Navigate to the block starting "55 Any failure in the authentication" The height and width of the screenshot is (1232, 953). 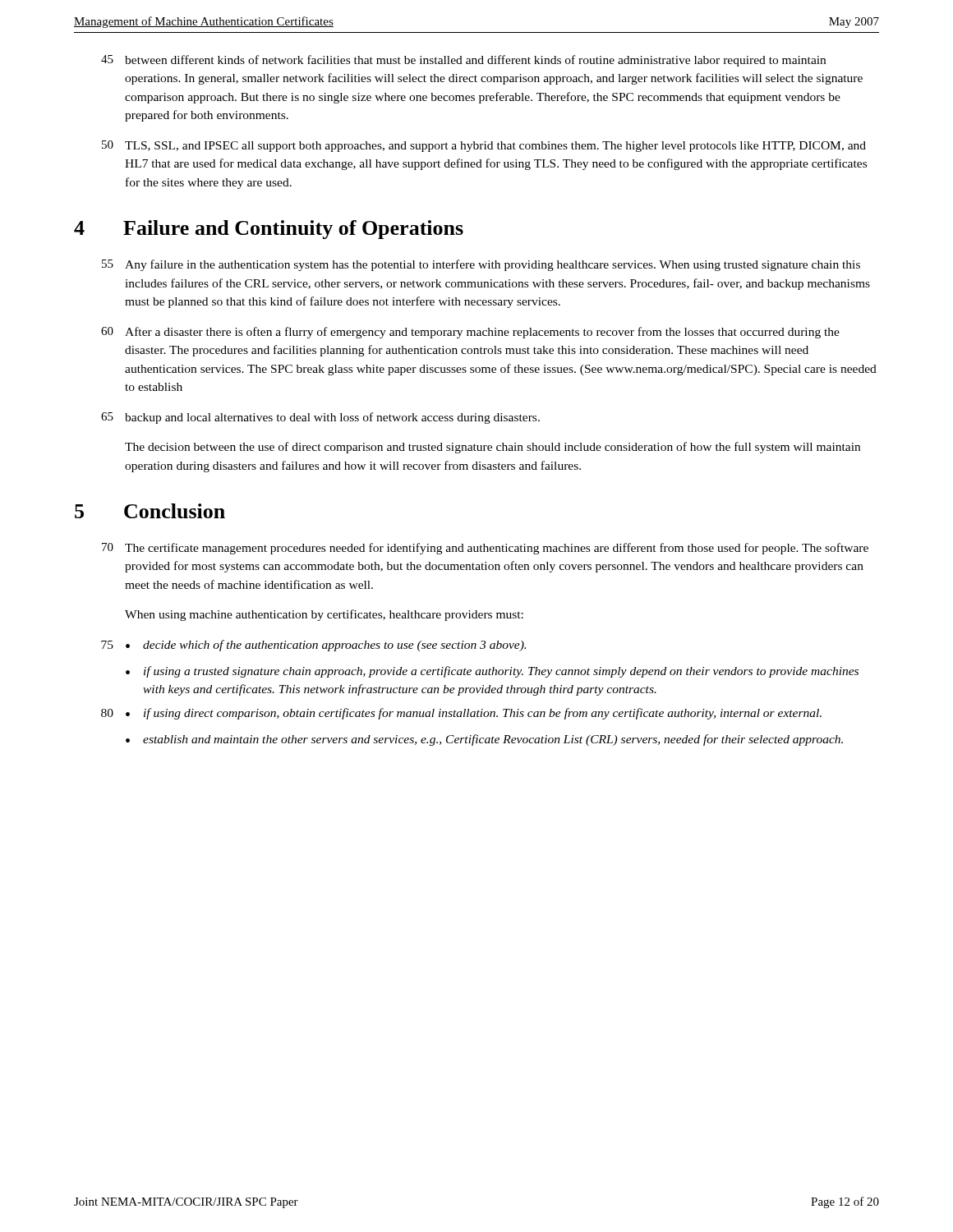point(476,283)
